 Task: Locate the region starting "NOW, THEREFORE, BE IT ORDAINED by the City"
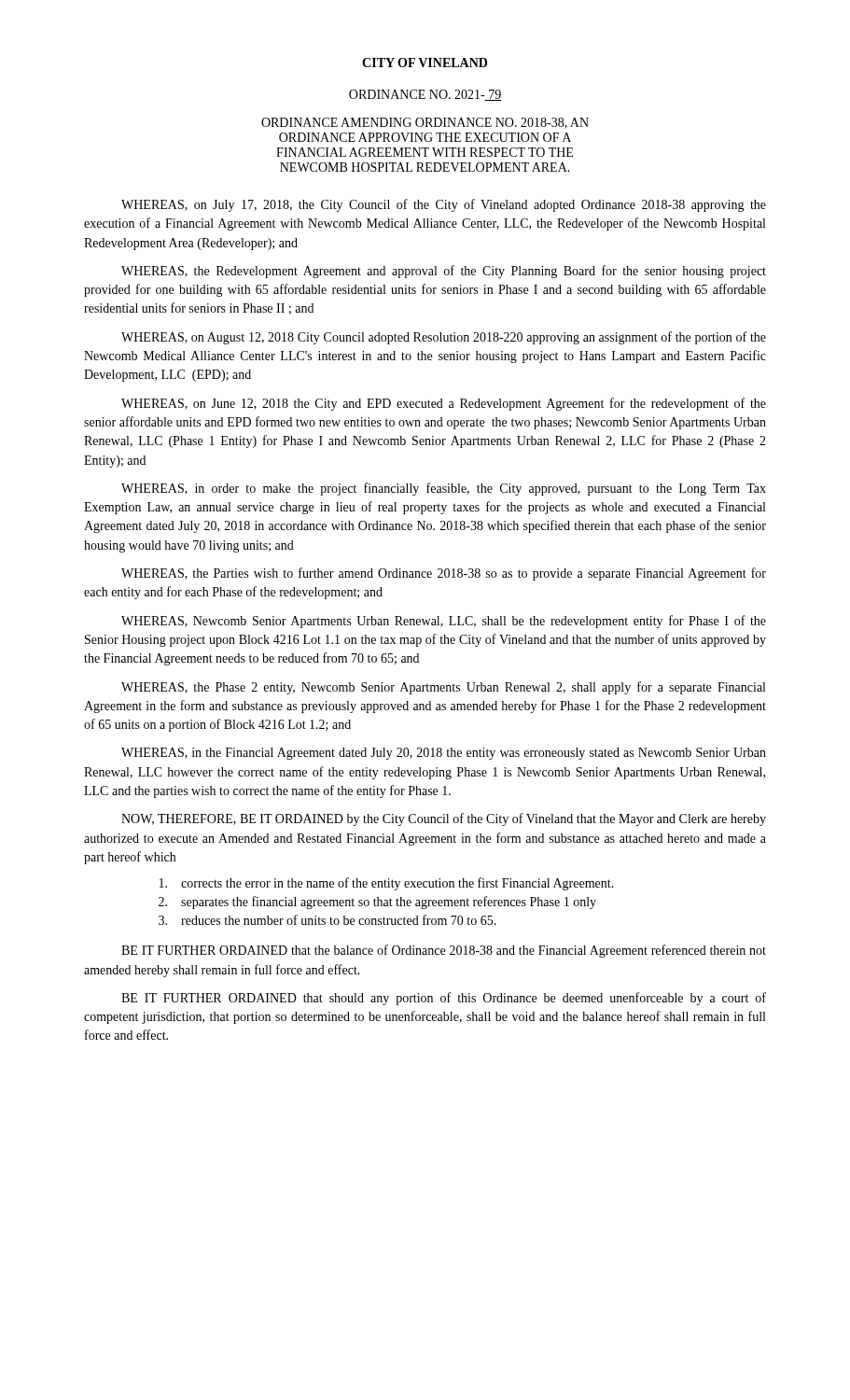tap(425, 839)
